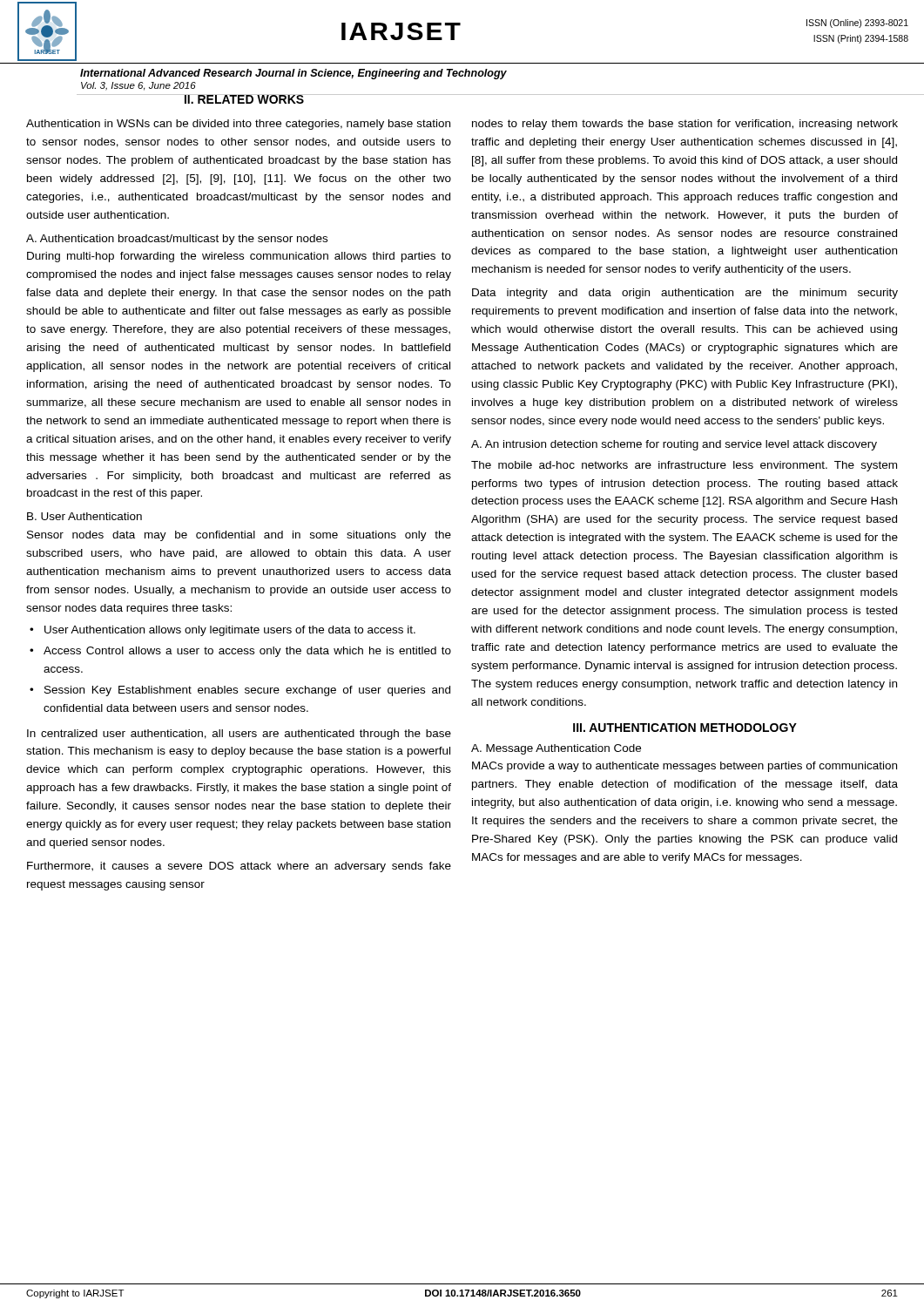Click on the text block containing "A. Message Authentication Code MACs"
Screen dimensions: 1307x924
click(684, 803)
